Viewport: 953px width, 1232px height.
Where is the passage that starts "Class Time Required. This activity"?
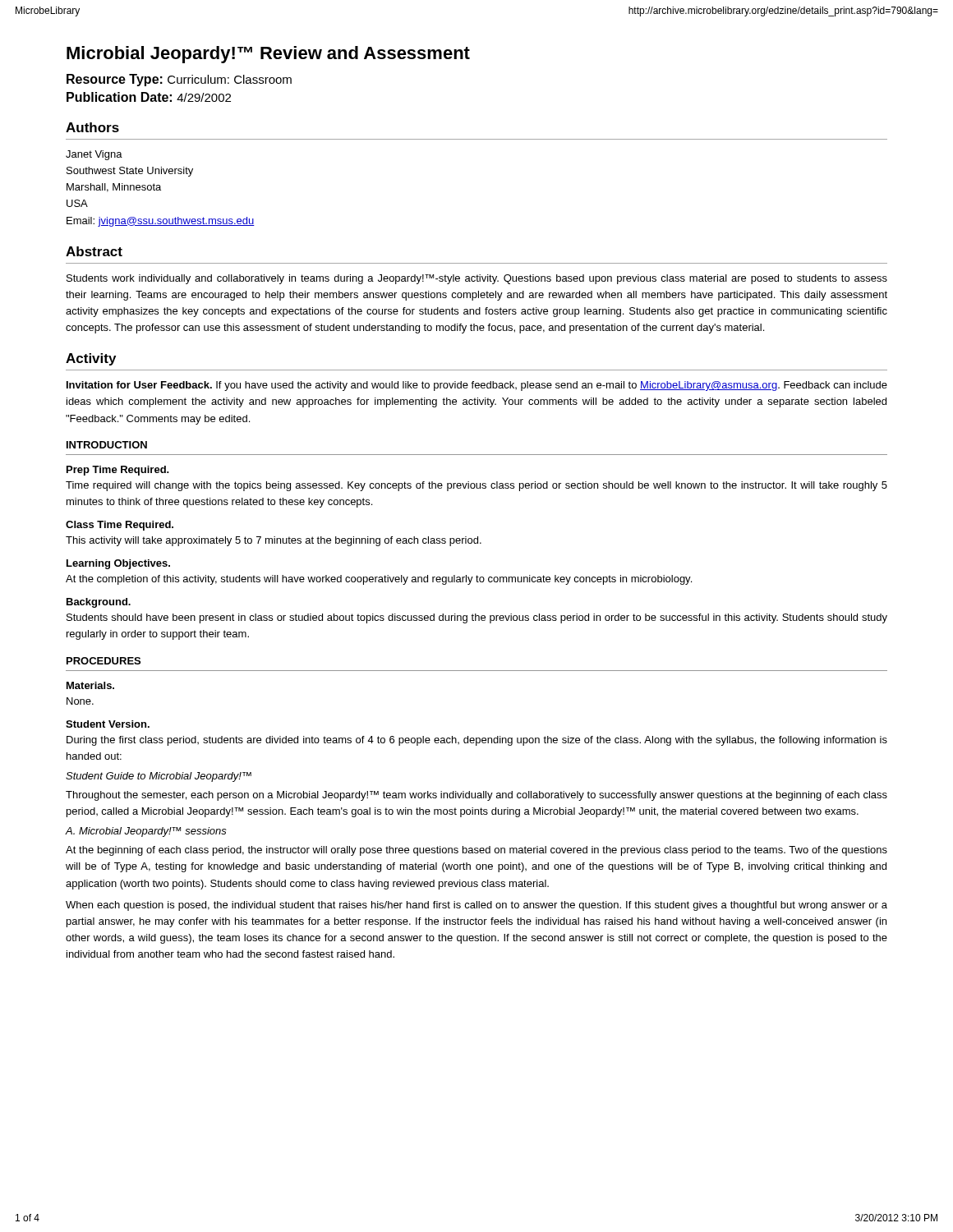point(476,533)
